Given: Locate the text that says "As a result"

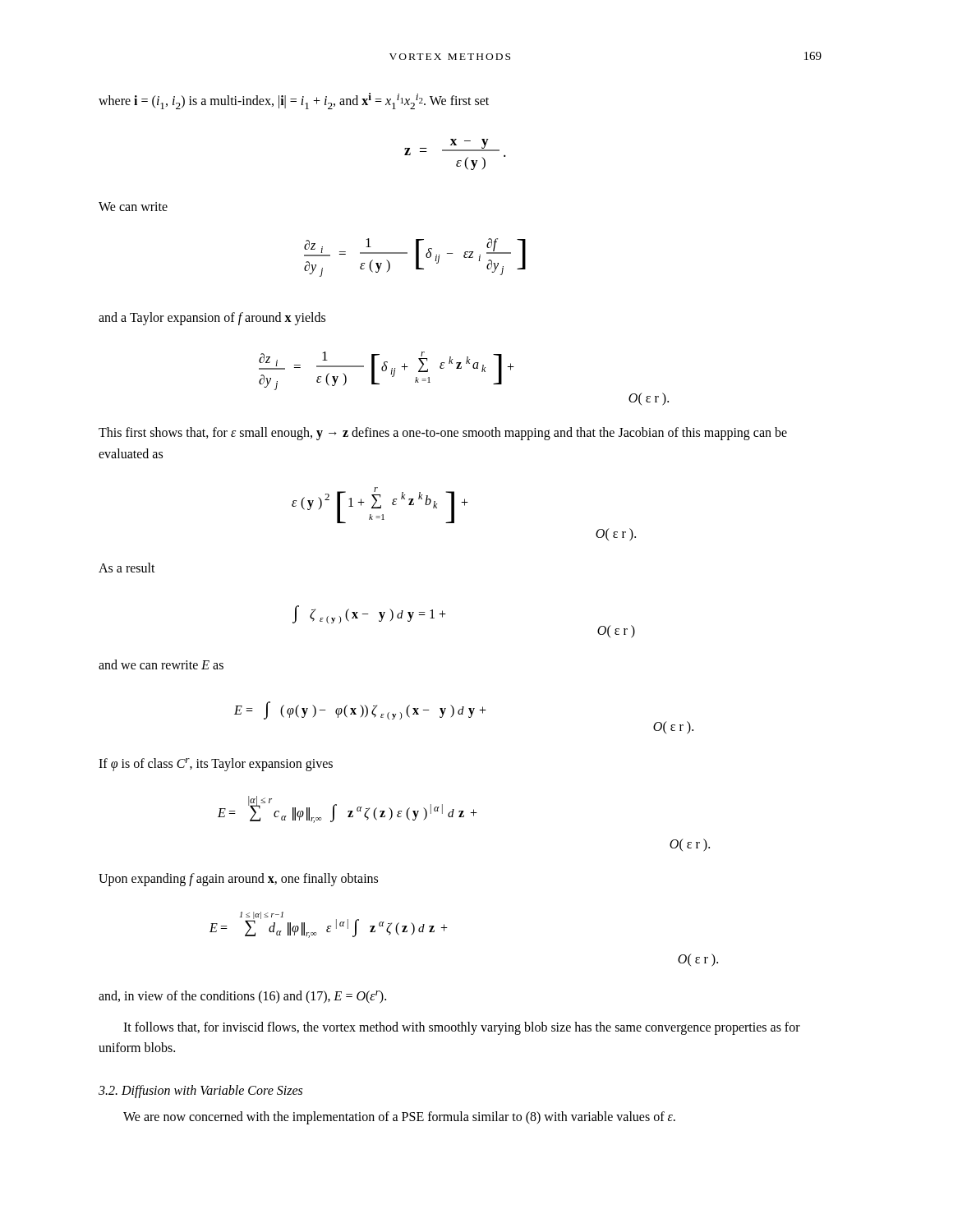Looking at the screenshot, I should click(x=127, y=568).
